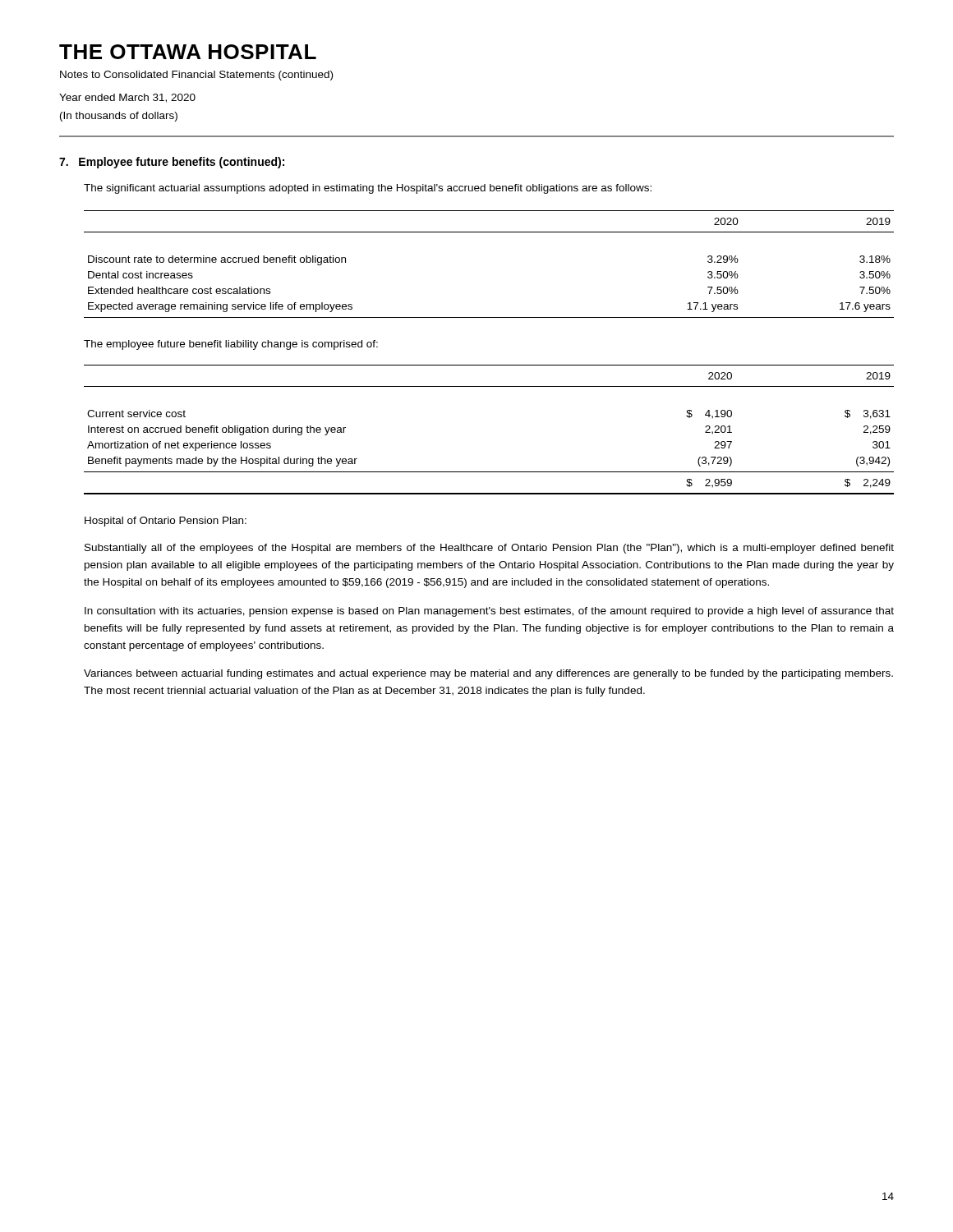Screen dimensions: 1232x953
Task: Locate the table with the text "Discount rate to determine"
Action: coord(489,264)
